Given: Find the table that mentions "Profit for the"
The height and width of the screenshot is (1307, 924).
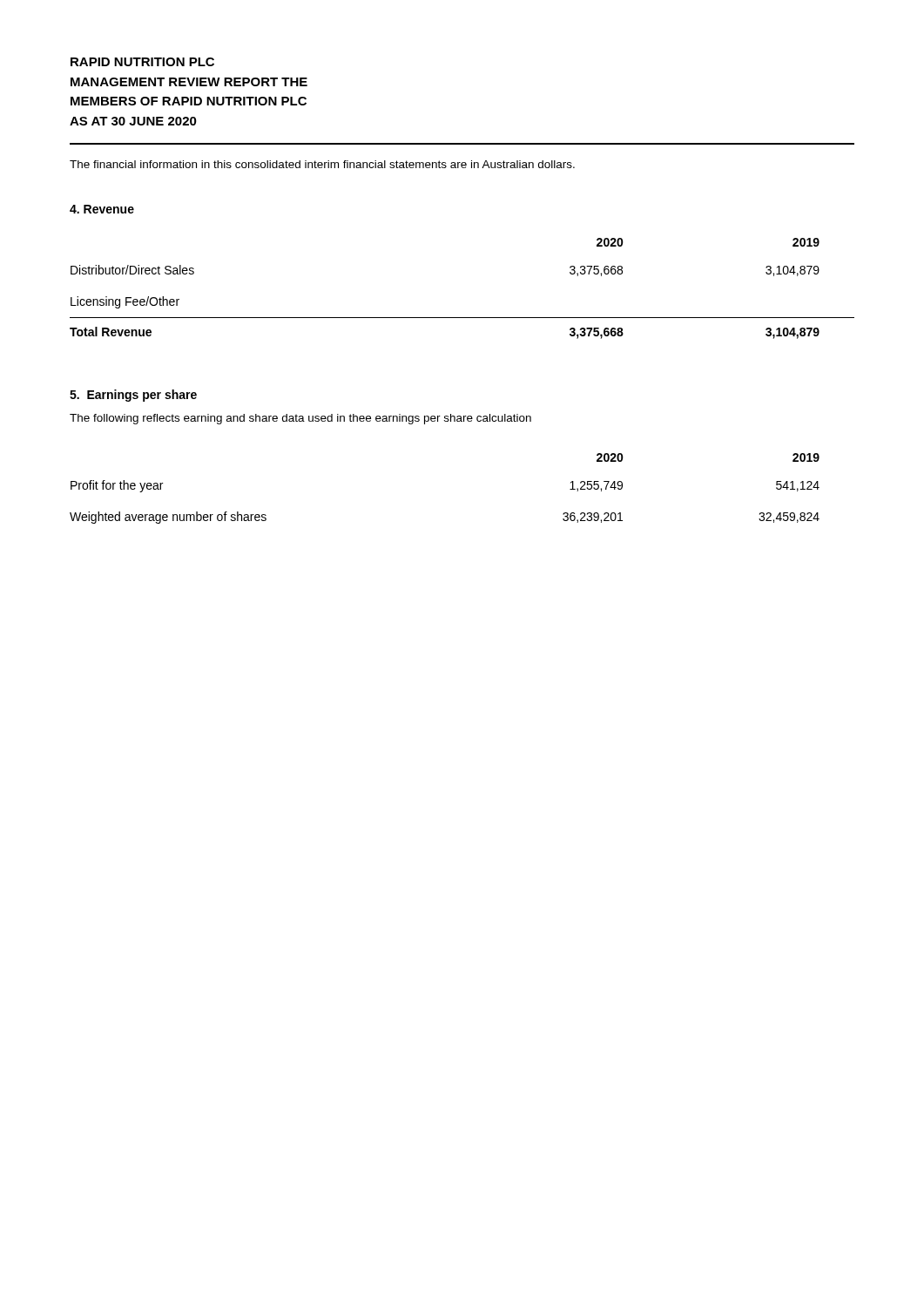Looking at the screenshot, I should coord(462,489).
